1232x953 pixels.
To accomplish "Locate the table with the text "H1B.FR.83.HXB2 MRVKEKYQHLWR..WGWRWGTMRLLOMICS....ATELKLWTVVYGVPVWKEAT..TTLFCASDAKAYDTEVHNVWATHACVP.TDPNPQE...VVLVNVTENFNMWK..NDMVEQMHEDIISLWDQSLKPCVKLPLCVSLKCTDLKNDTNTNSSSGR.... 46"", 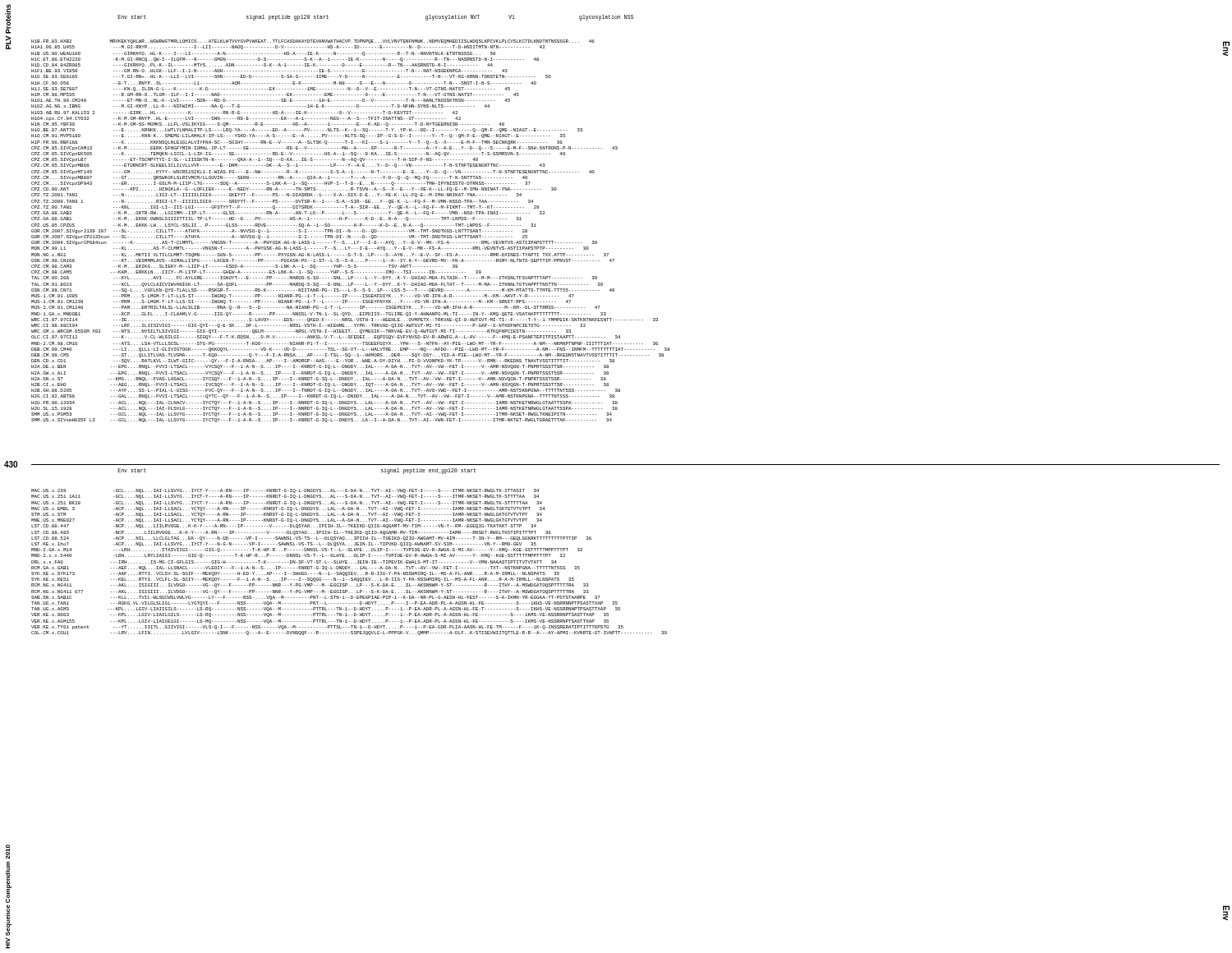I will [625, 231].
